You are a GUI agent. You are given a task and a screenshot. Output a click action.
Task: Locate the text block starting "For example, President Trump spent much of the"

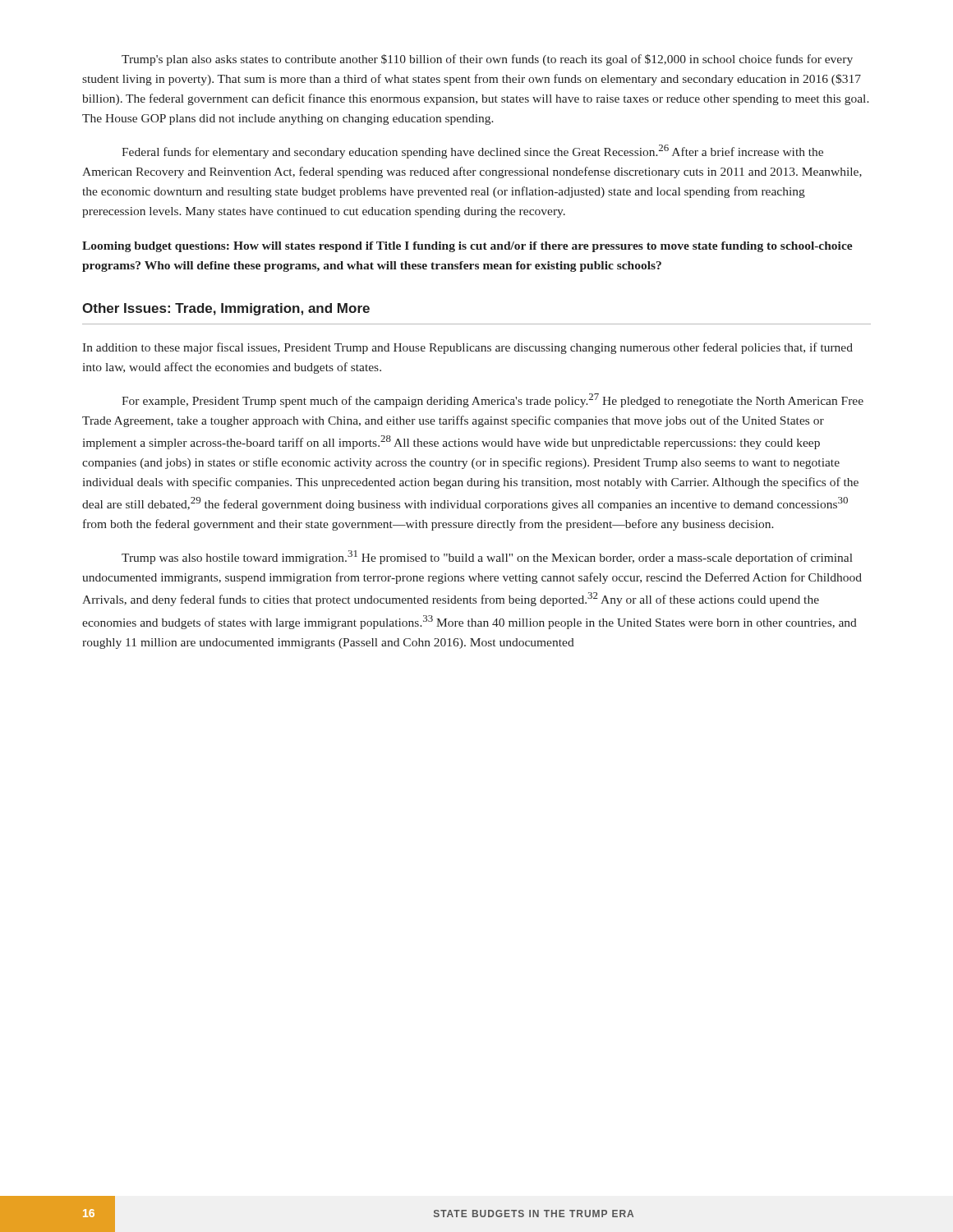473,460
